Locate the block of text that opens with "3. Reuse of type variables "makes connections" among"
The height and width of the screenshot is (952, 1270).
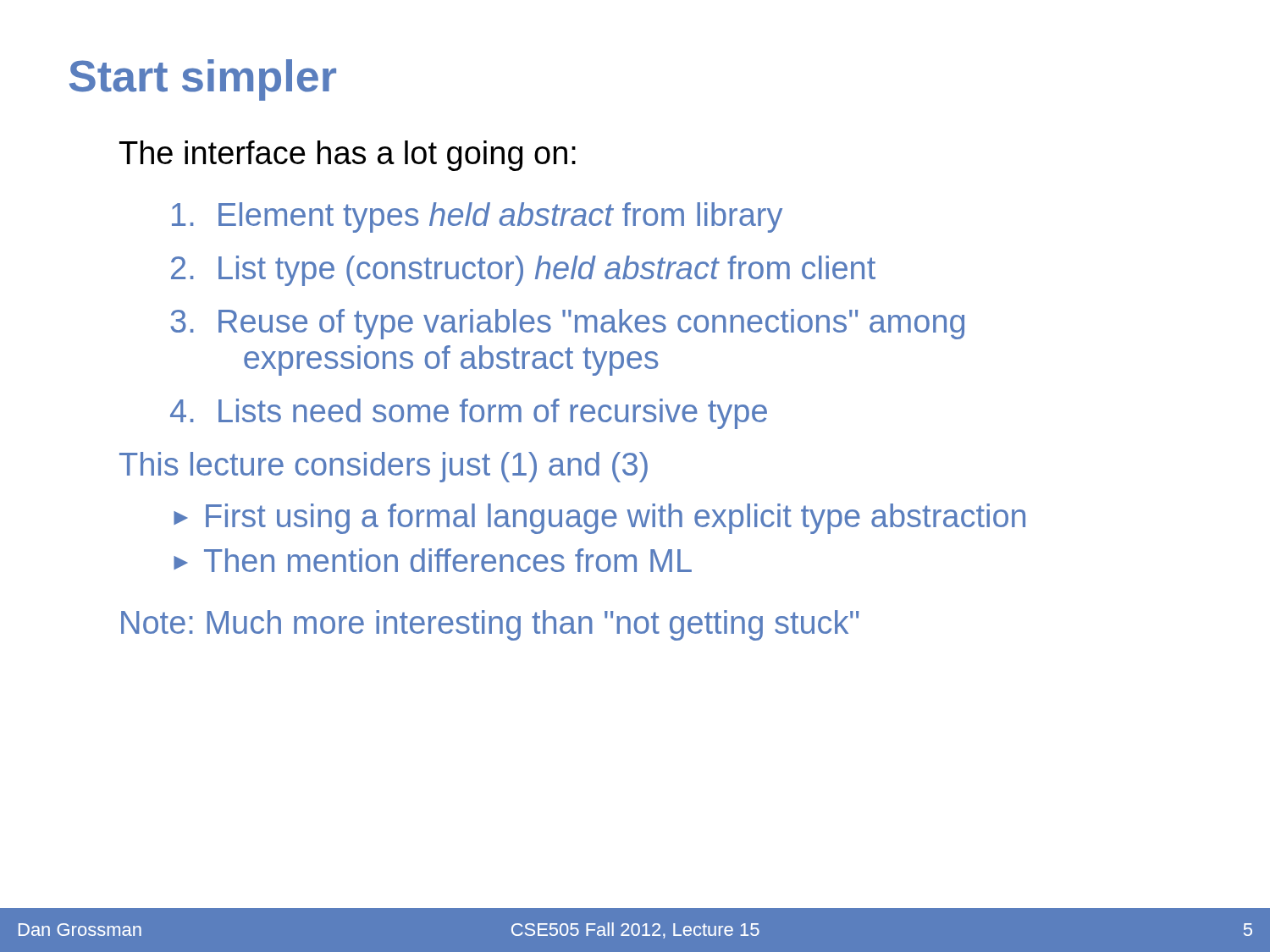pyautogui.click(x=568, y=340)
